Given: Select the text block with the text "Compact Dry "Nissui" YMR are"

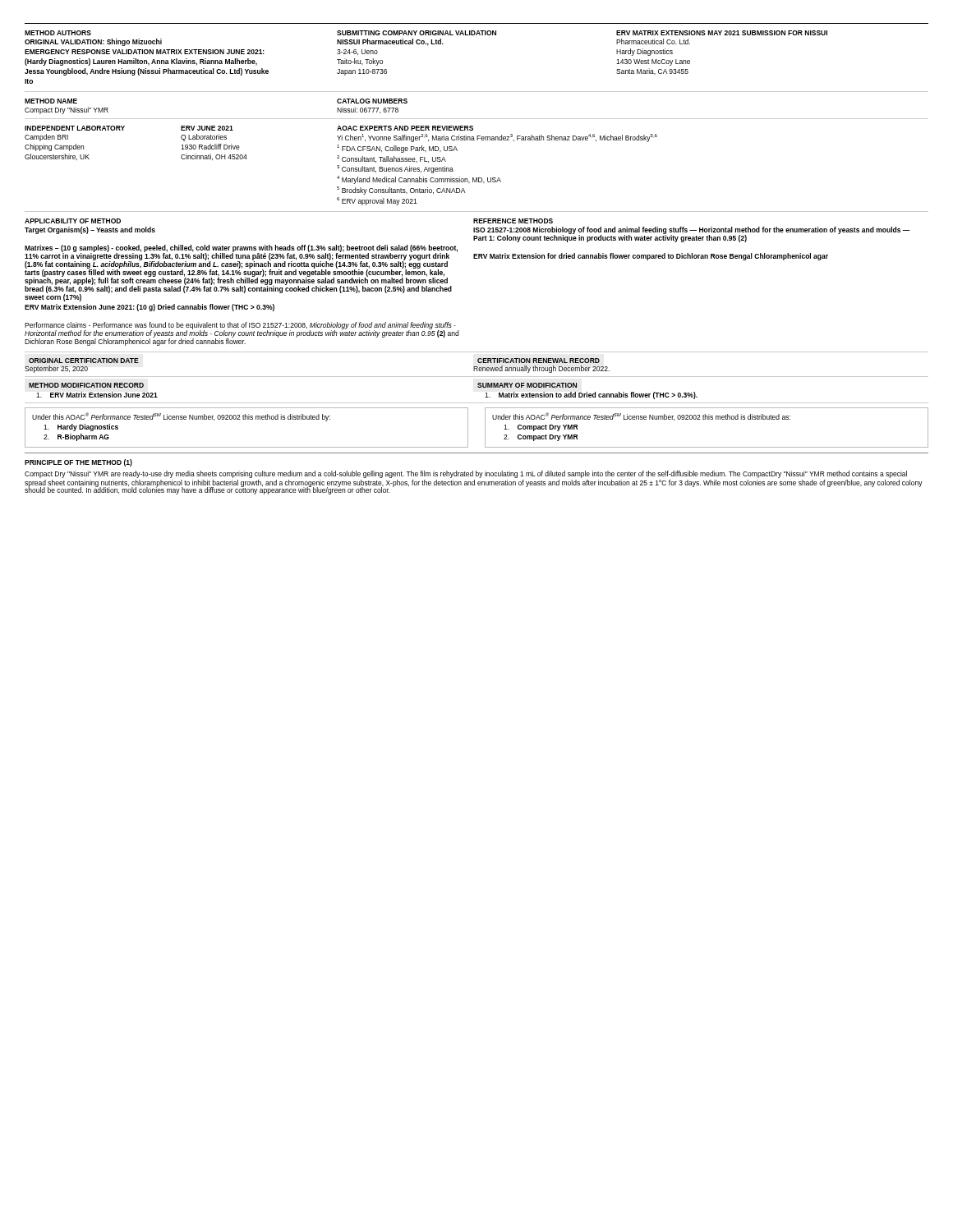Looking at the screenshot, I should (x=476, y=482).
